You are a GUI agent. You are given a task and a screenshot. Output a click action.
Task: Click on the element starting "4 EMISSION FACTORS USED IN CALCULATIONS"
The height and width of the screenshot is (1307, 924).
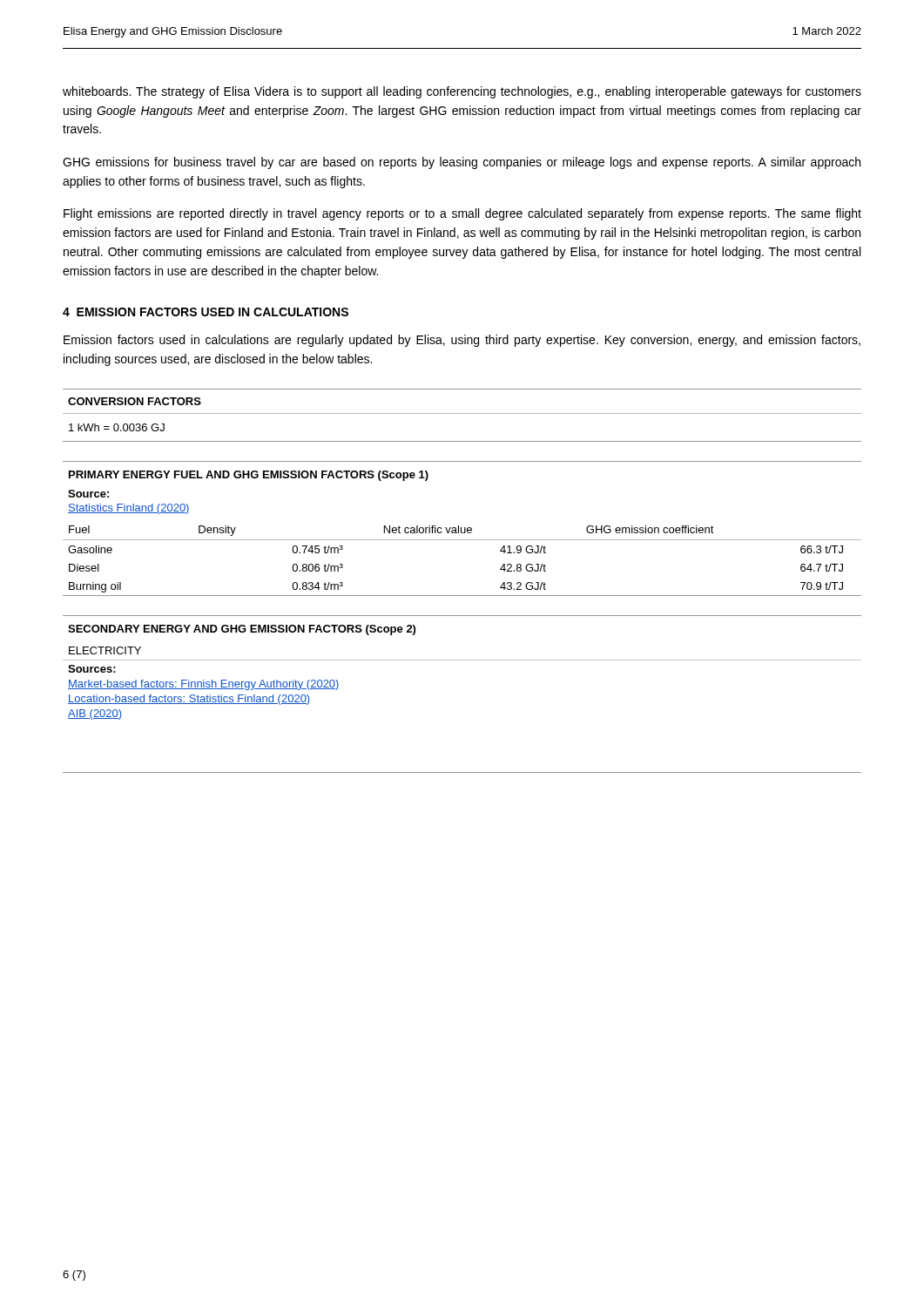pos(206,312)
